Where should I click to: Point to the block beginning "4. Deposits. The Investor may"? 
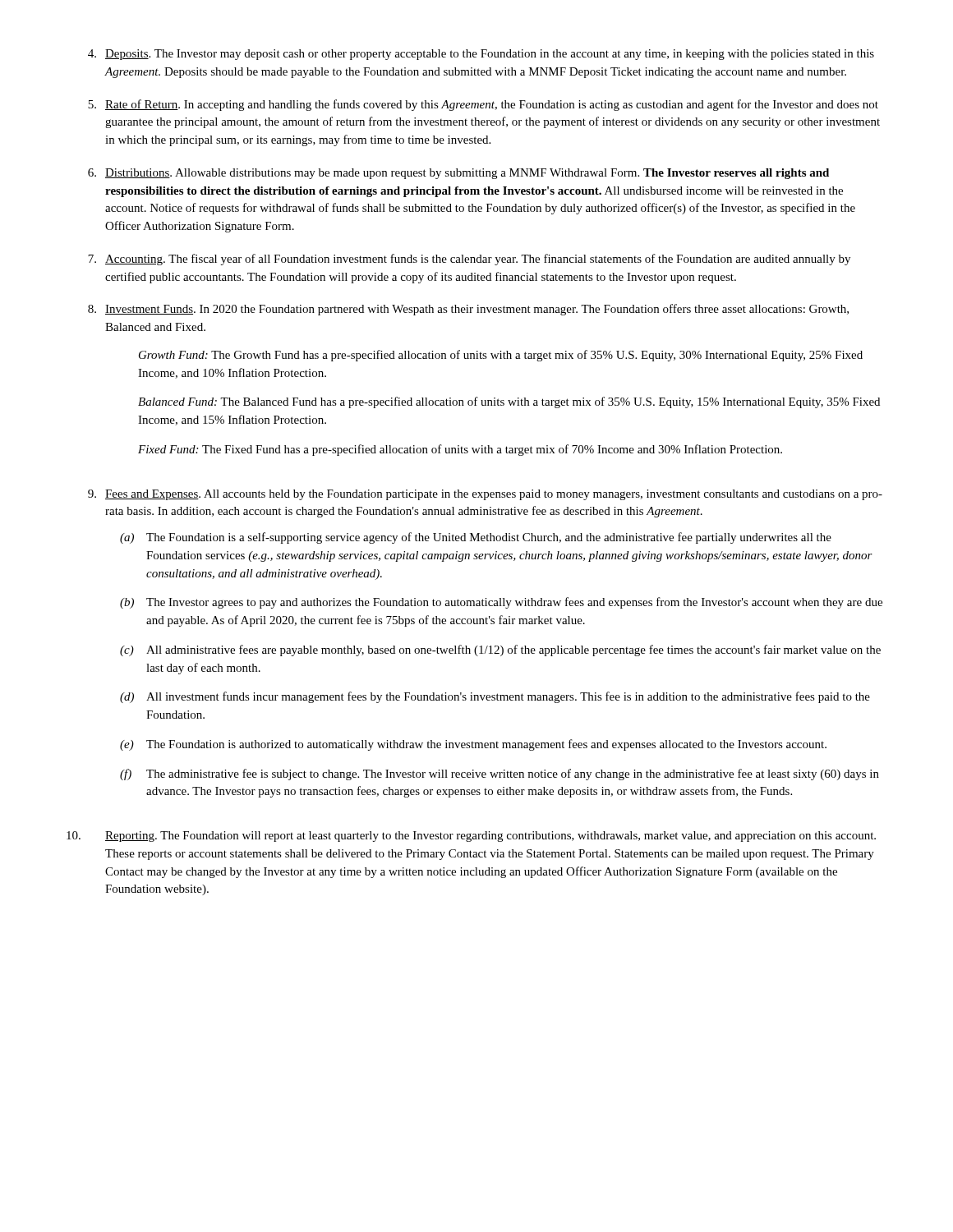[x=476, y=63]
